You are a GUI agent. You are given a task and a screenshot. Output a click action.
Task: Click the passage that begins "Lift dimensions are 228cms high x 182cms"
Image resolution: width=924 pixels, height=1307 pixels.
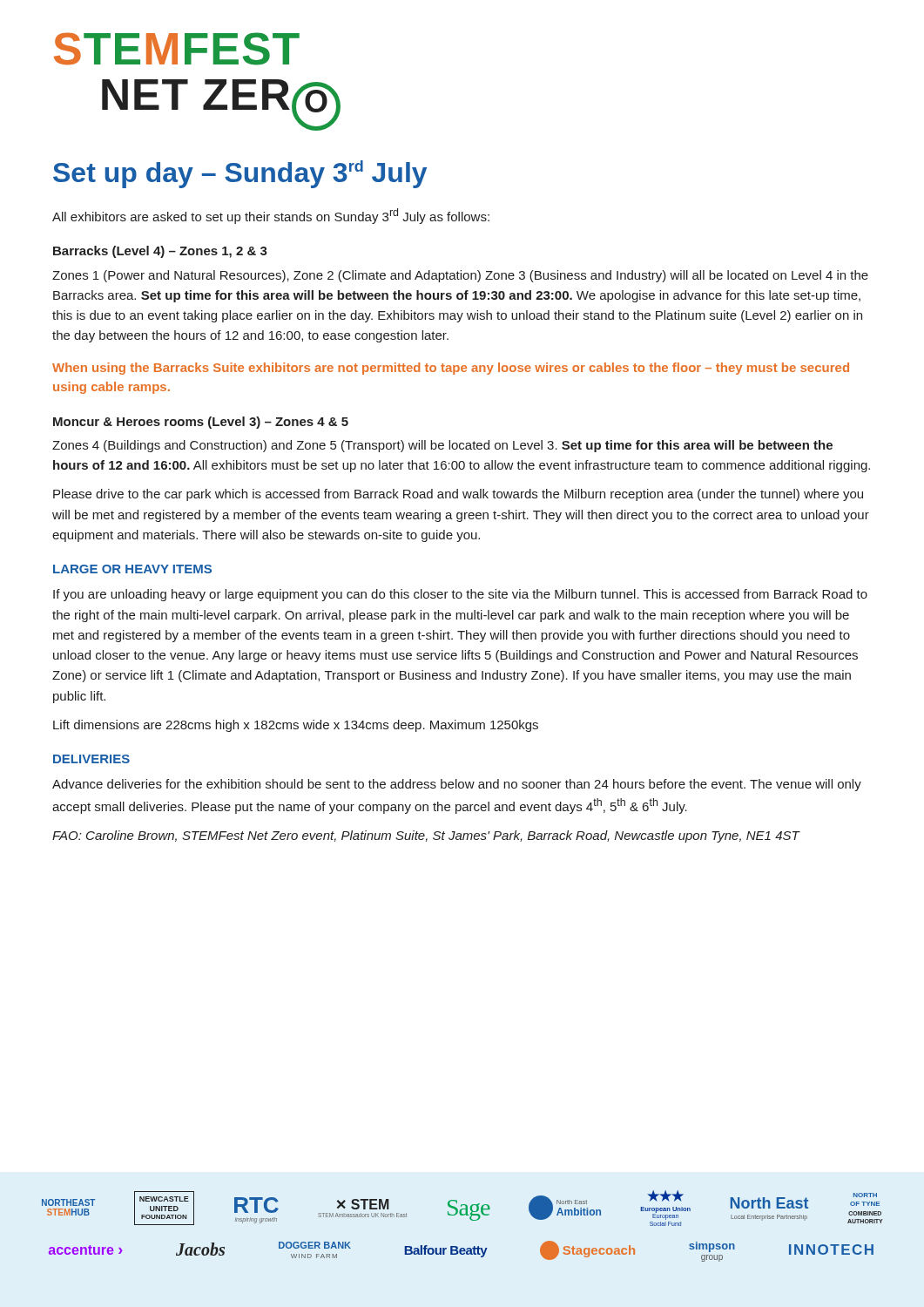point(462,724)
